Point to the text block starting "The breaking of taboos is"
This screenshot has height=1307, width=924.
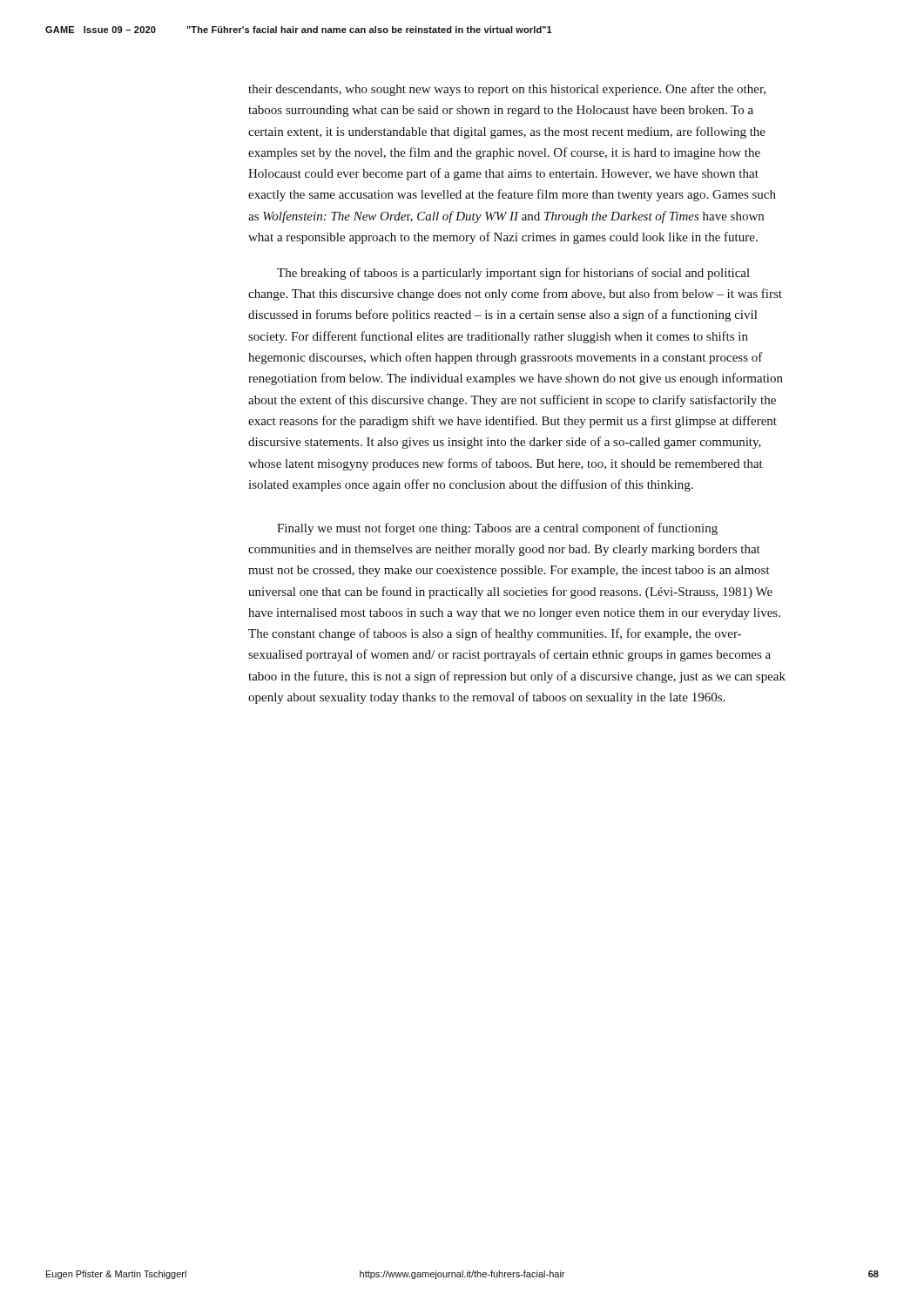(x=518, y=379)
